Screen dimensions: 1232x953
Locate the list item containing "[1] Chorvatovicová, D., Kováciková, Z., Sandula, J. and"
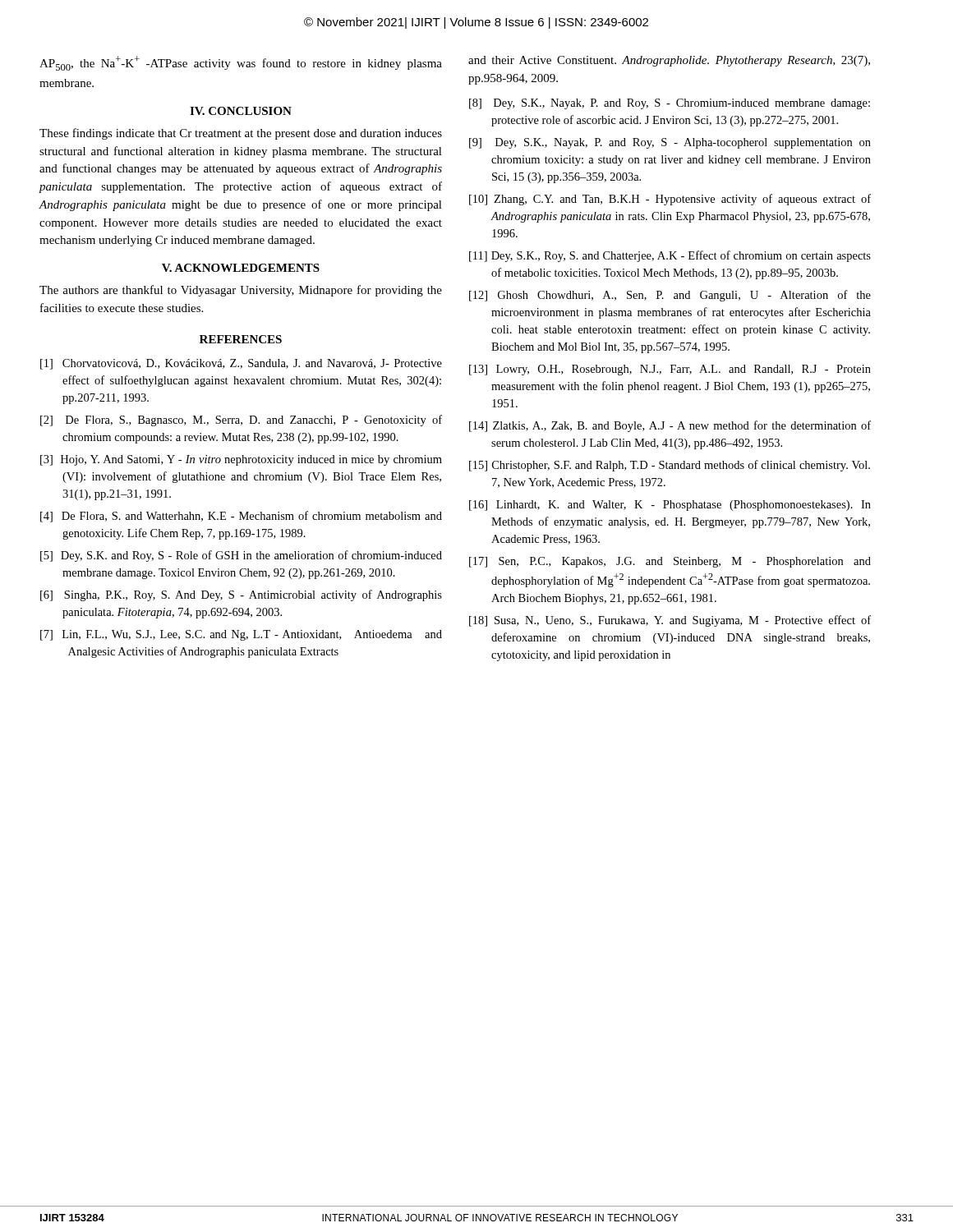click(x=241, y=380)
